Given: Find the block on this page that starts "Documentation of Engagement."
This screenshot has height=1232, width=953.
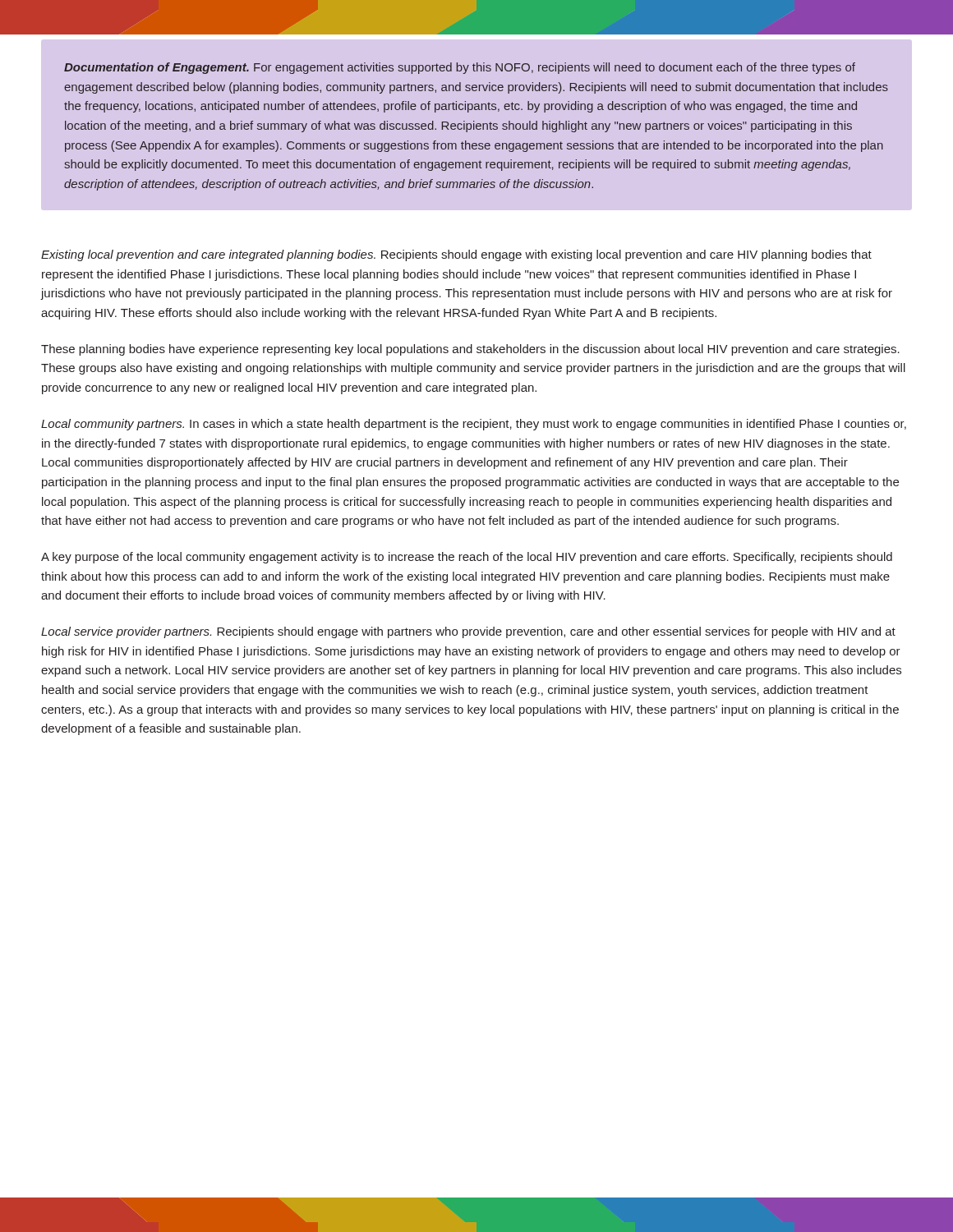Looking at the screenshot, I should [476, 126].
